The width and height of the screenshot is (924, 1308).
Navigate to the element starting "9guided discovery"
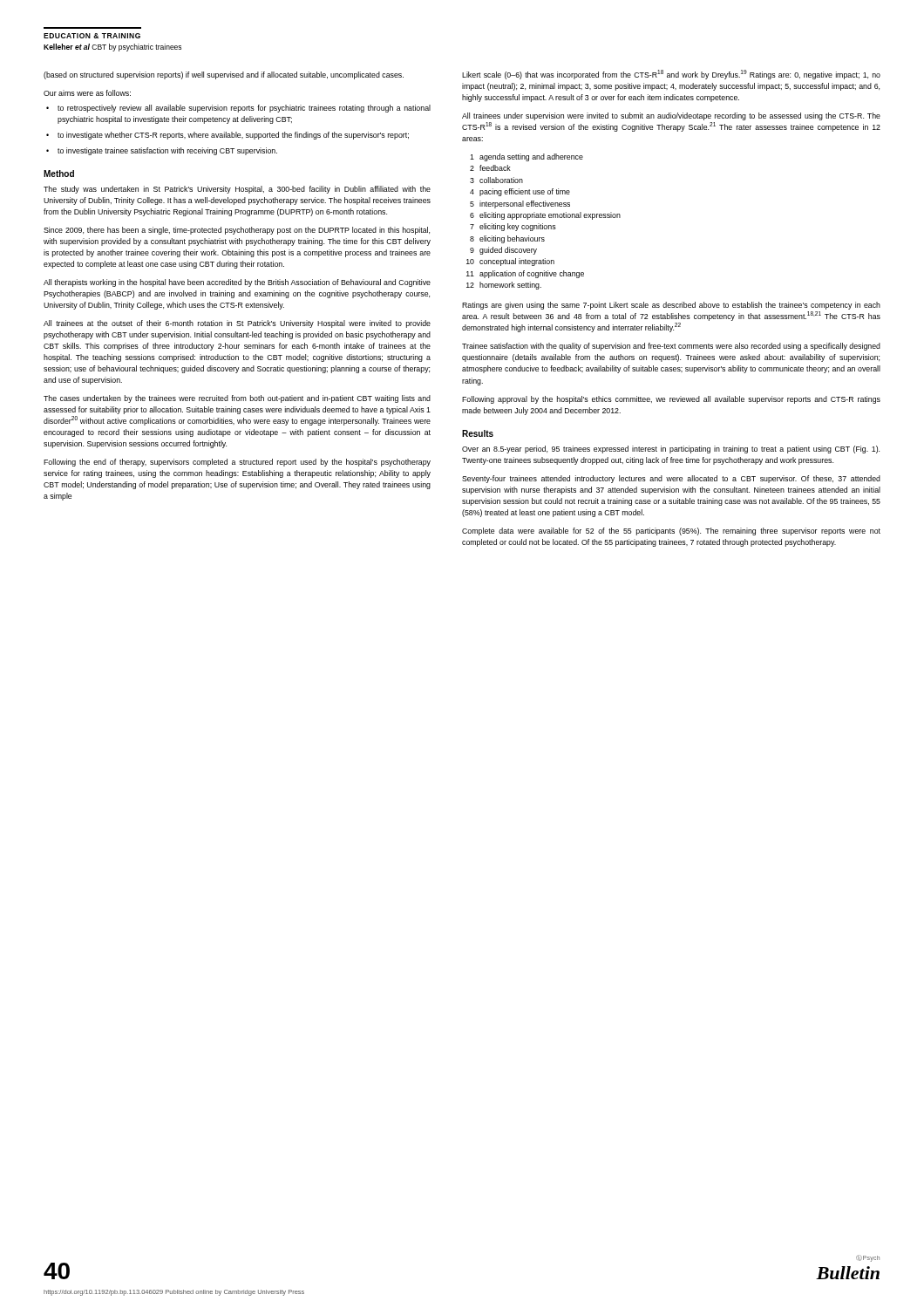click(499, 251)
